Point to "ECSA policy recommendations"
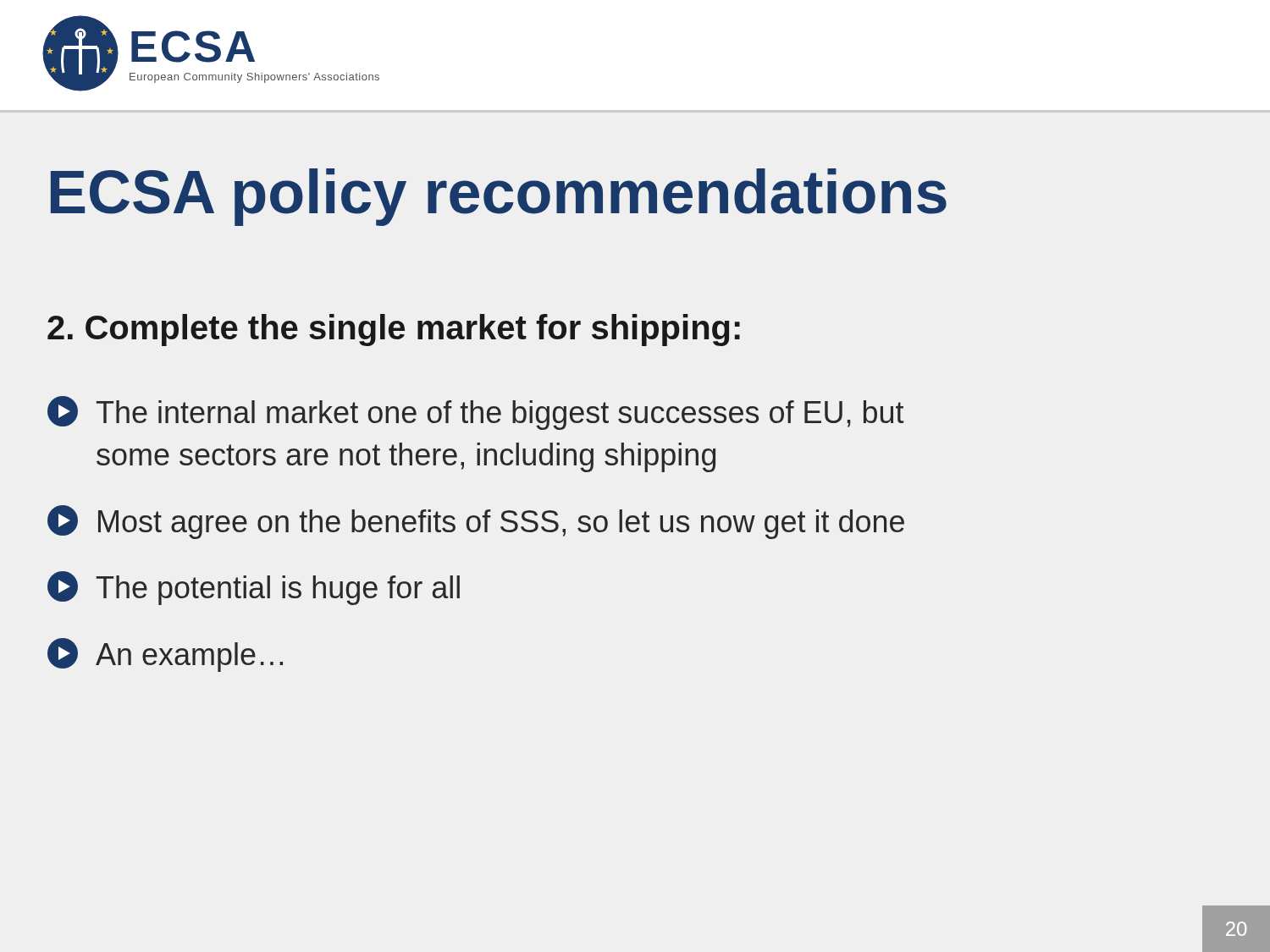The width and height of the screenshot is (1270, 952). coord(635,193)
